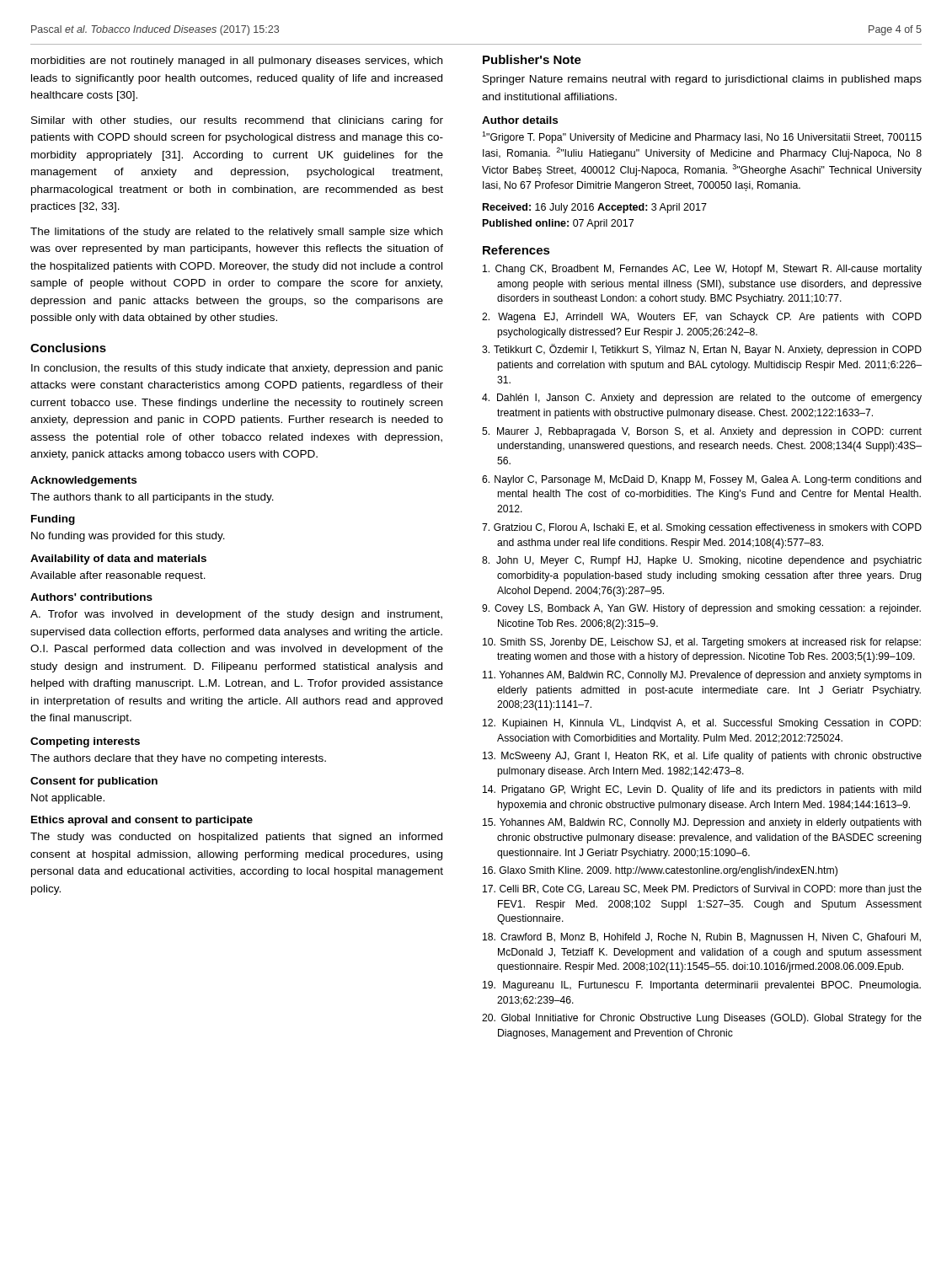Point to the text starting "Similar with other studies, our results recommend"
The image size is (952, 1264).
point(237,164)
